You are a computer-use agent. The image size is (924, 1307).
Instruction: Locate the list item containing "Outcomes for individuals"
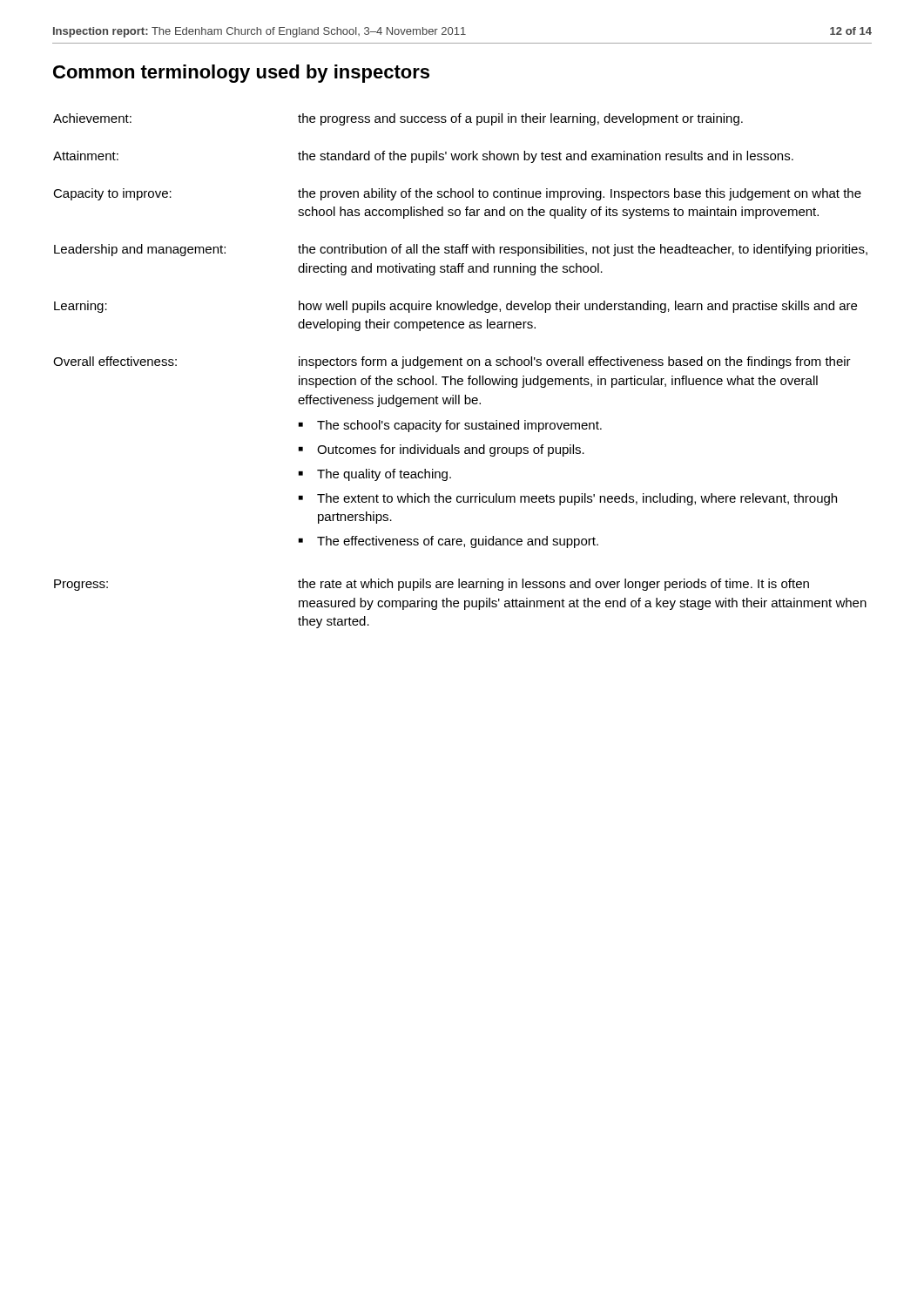[451, 449]
